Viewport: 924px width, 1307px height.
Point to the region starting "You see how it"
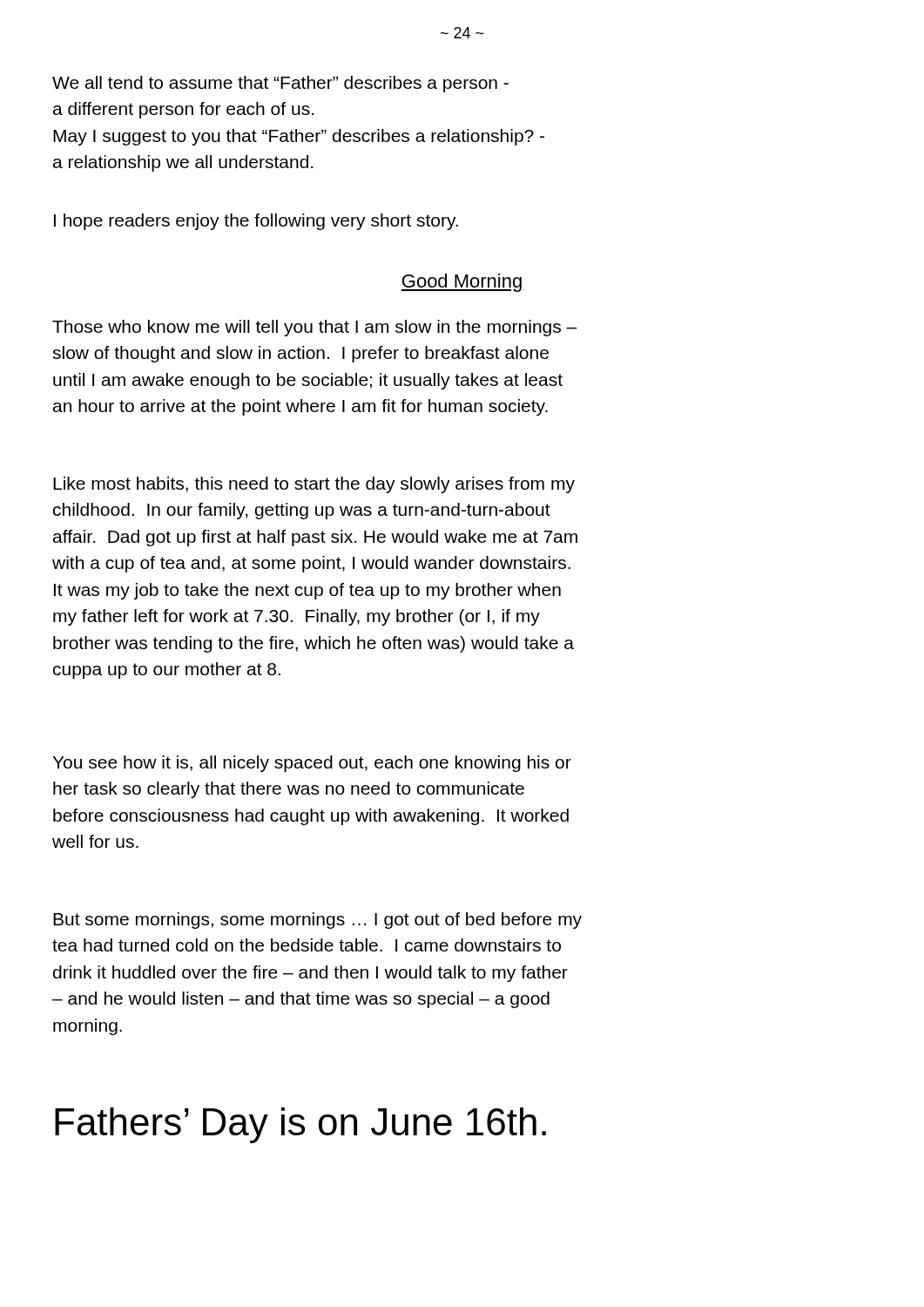click(x=312, y=802)
